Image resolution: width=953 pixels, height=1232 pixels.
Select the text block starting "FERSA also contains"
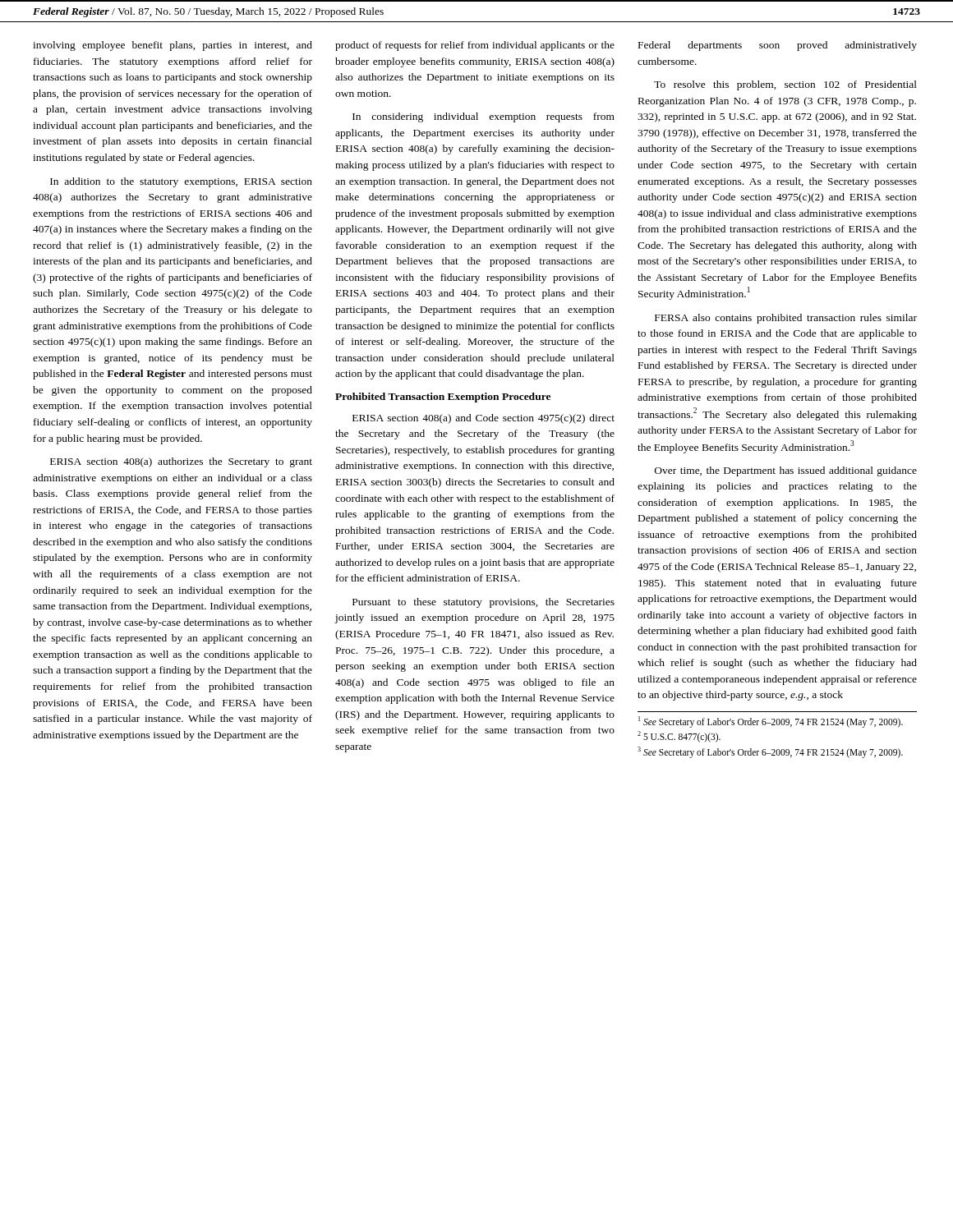777,382
